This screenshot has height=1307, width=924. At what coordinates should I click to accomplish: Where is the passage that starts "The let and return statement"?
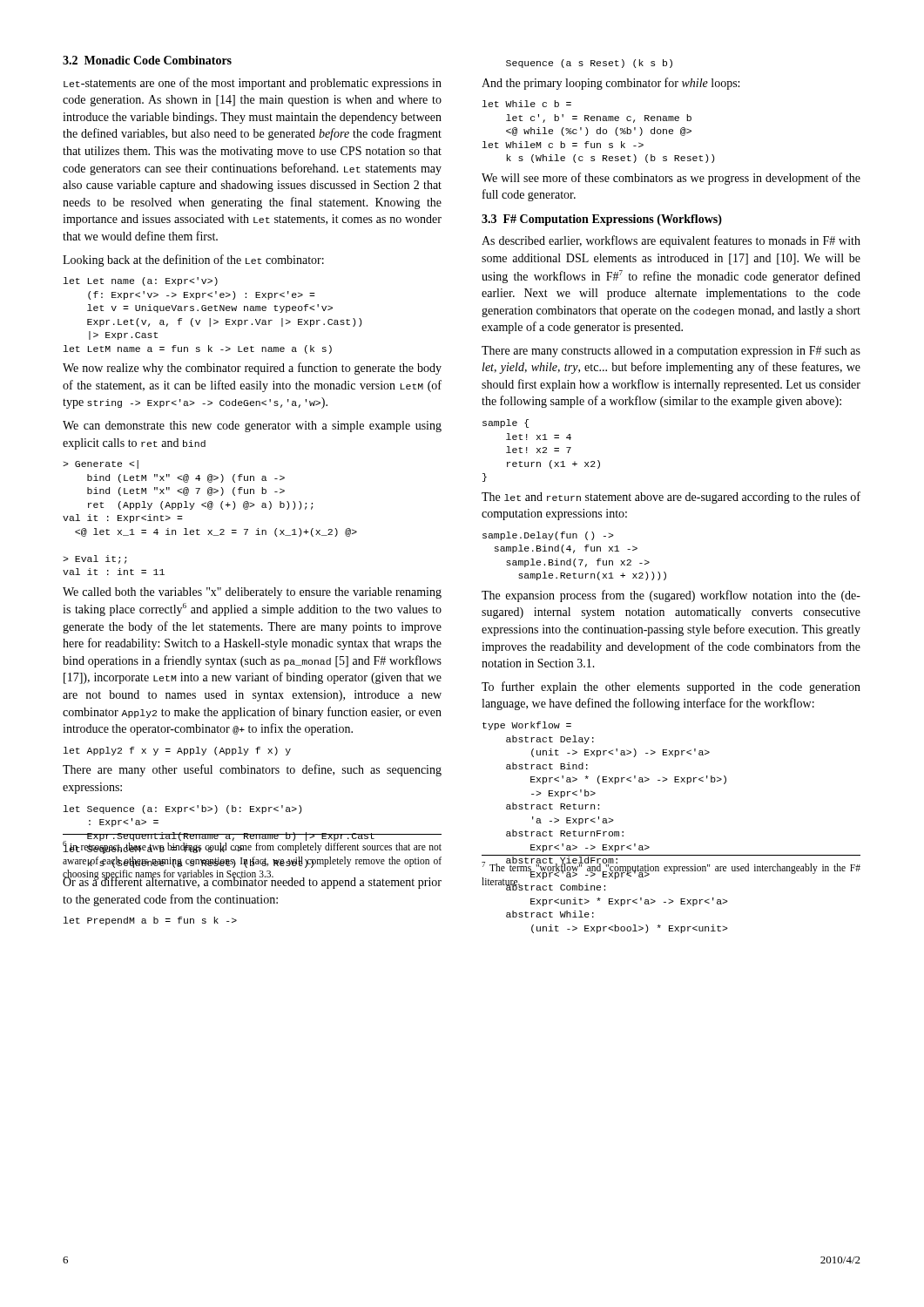point(671,506)
